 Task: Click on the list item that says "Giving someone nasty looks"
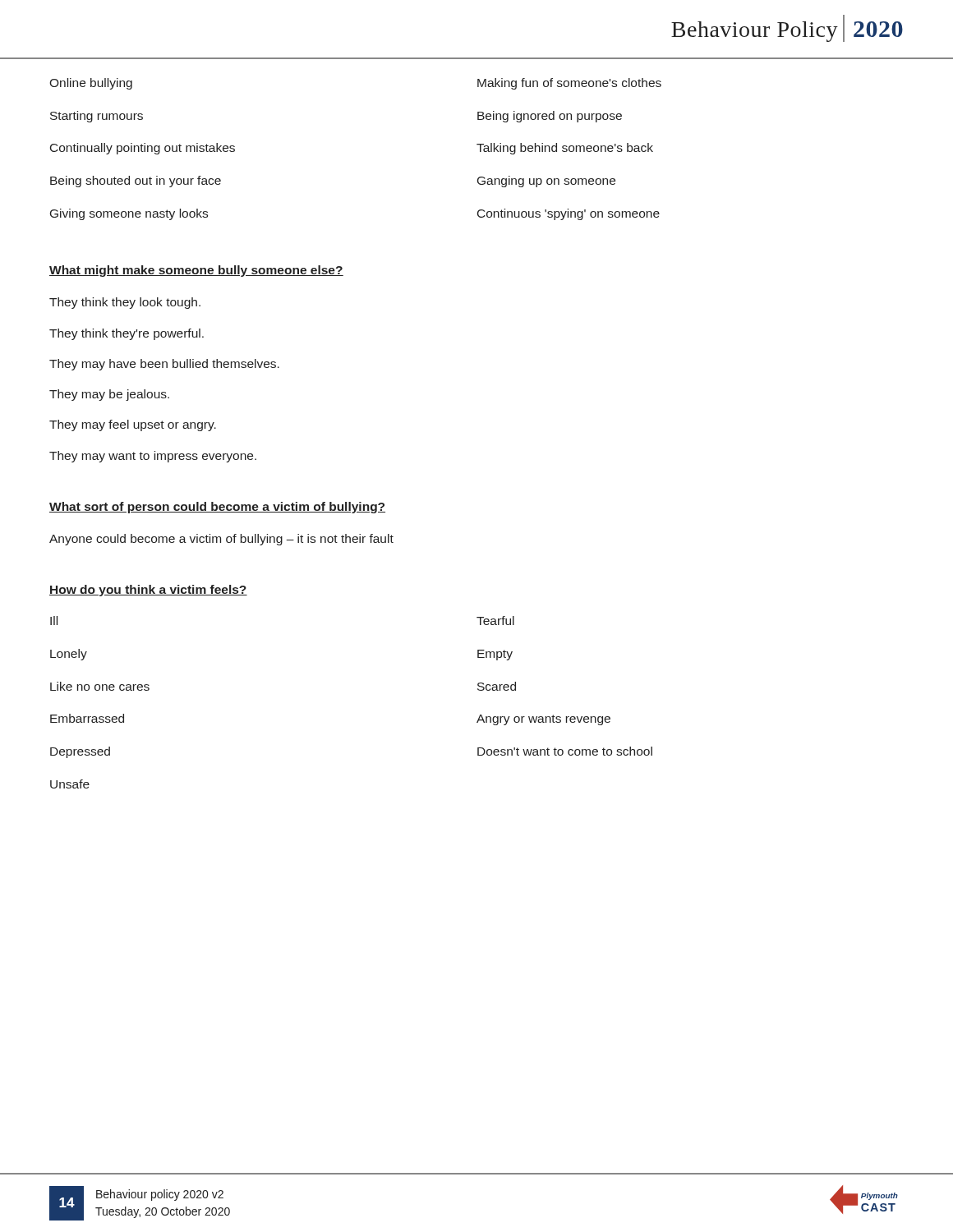129,213
